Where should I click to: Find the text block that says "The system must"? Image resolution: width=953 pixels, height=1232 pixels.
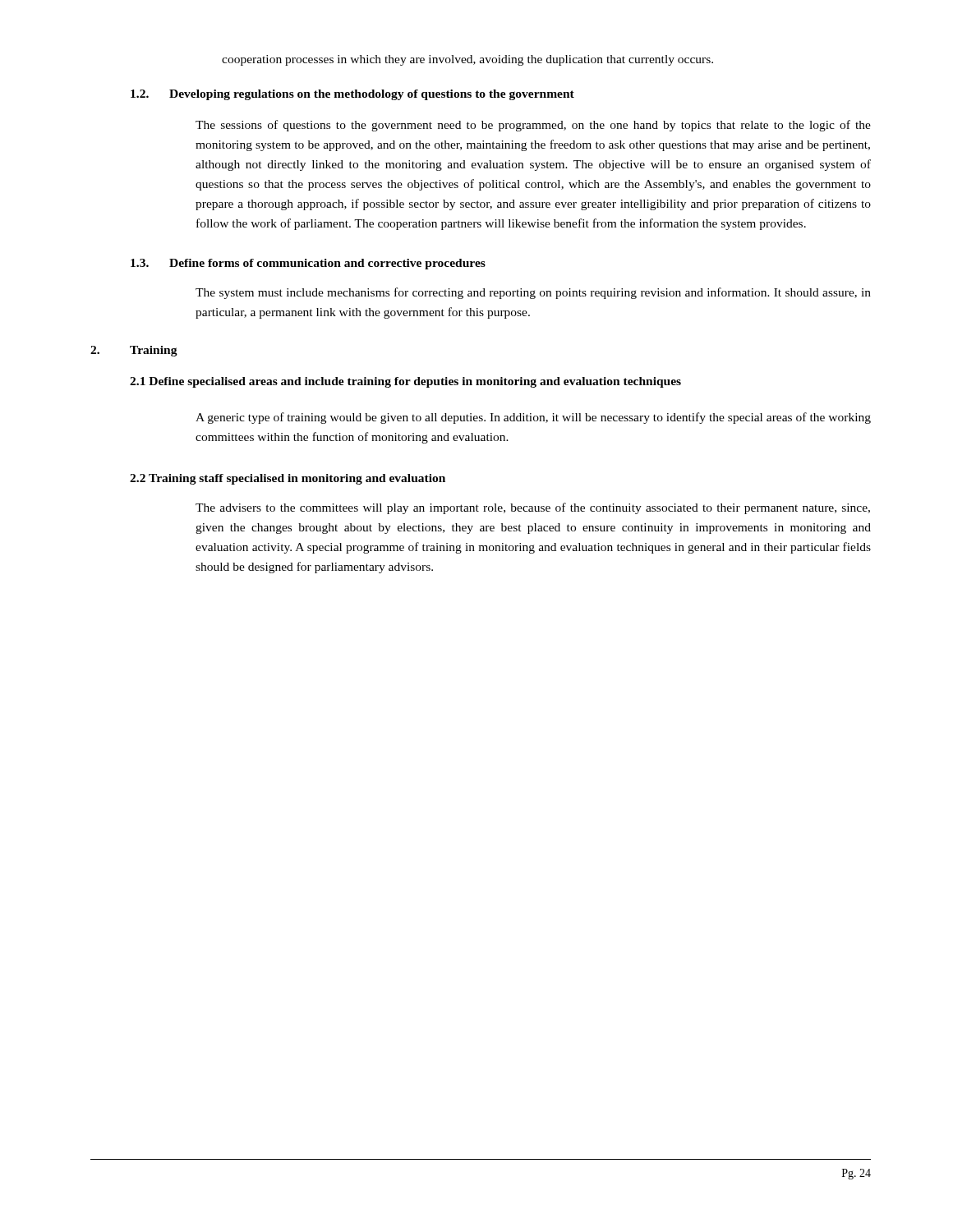pos(533,302)
